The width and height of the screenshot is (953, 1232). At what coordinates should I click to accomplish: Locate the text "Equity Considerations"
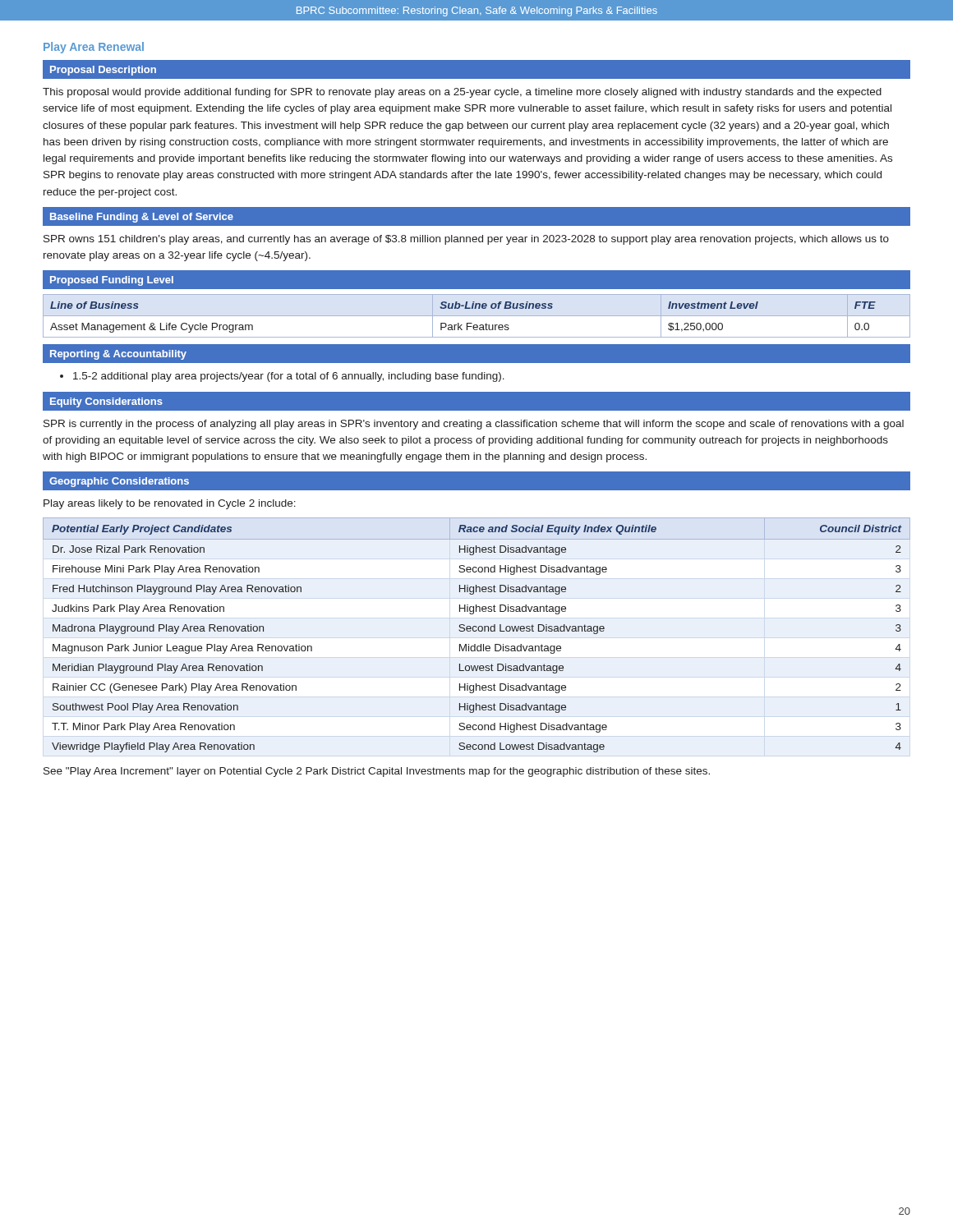pyautogui.click(x=106, y=401)
